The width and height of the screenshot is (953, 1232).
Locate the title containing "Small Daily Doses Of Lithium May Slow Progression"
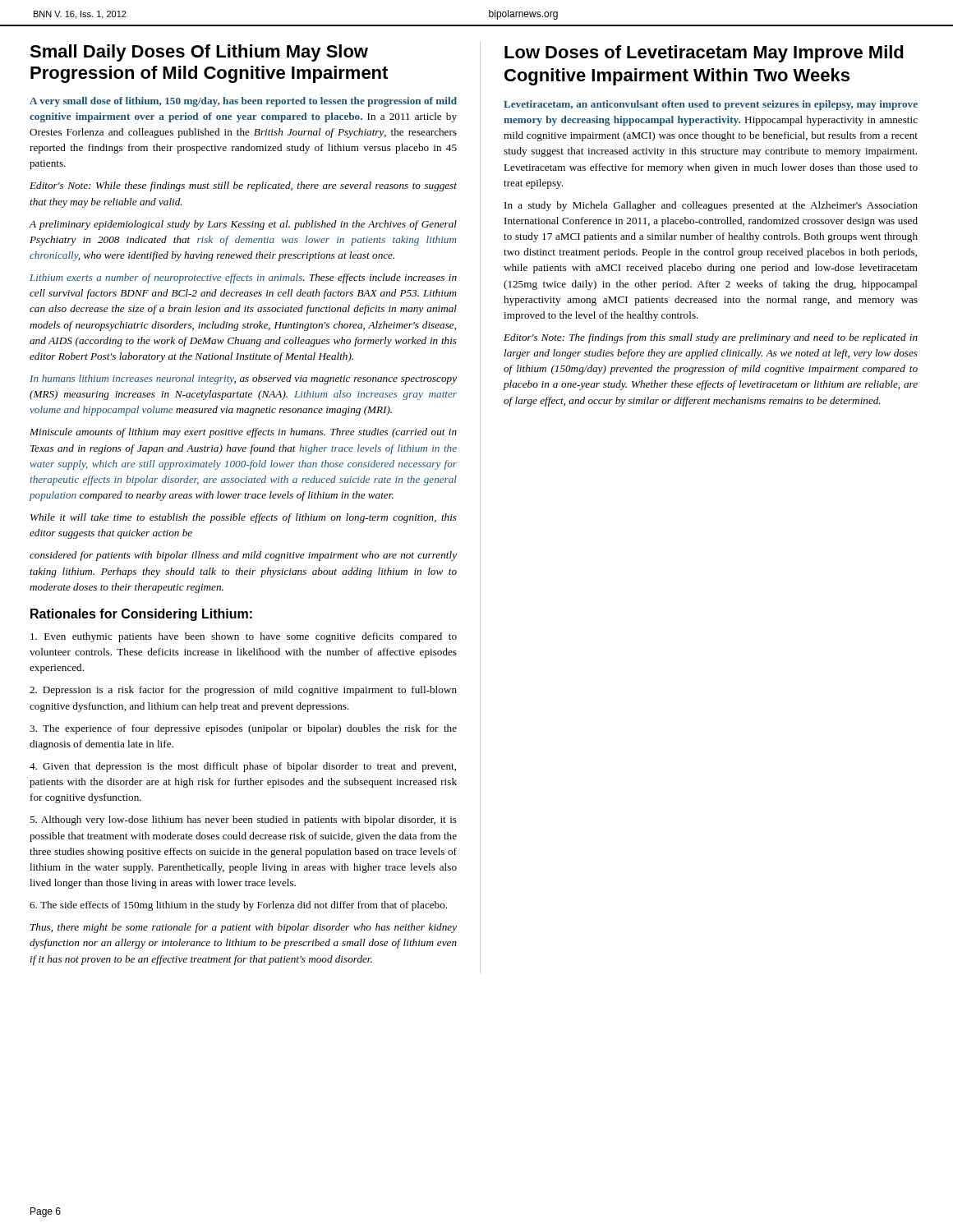click(x=243, y=63)
